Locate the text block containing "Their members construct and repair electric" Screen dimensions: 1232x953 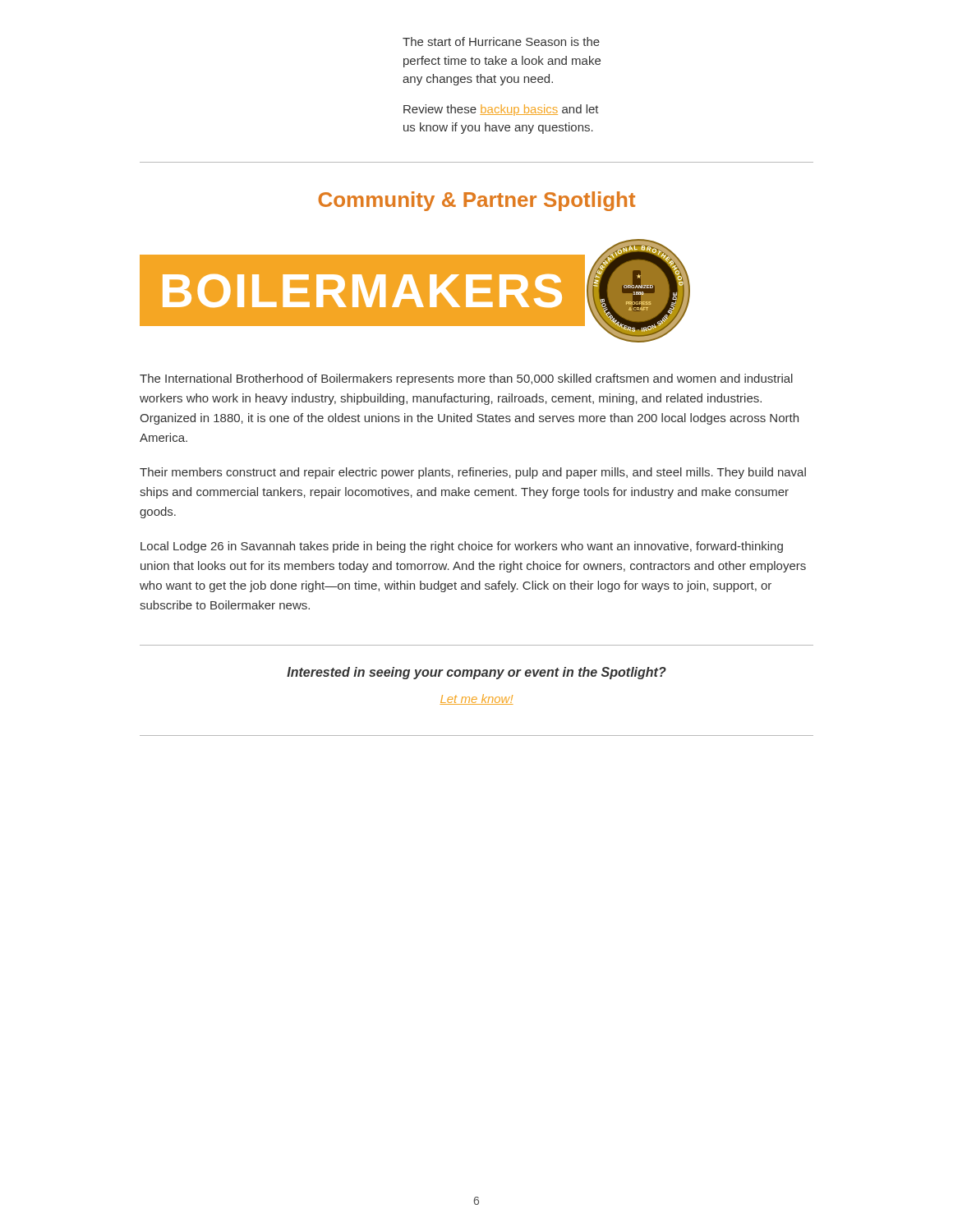point(473,491)
